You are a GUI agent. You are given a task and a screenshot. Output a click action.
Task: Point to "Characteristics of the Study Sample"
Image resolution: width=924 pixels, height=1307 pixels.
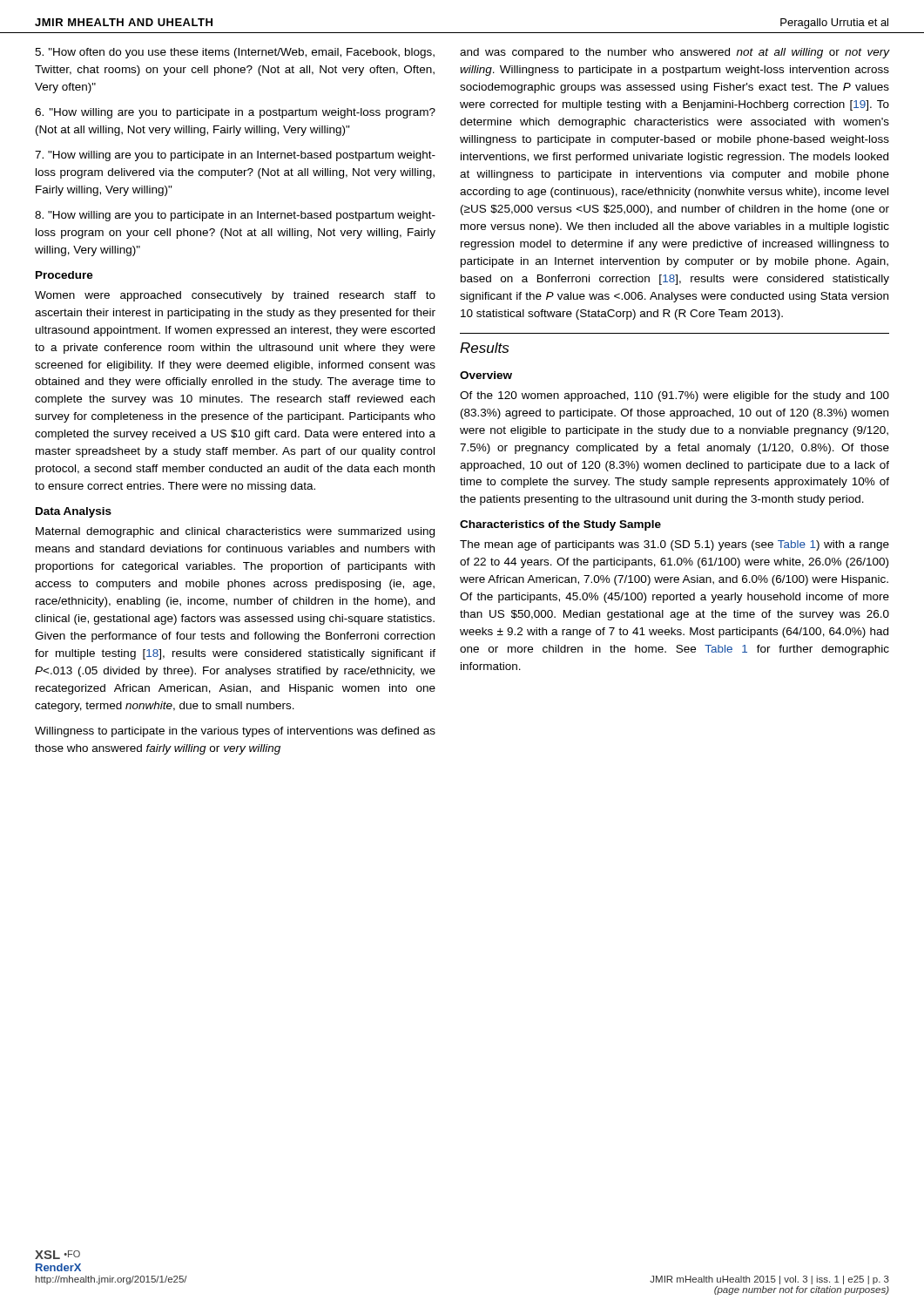coord(560,525)
